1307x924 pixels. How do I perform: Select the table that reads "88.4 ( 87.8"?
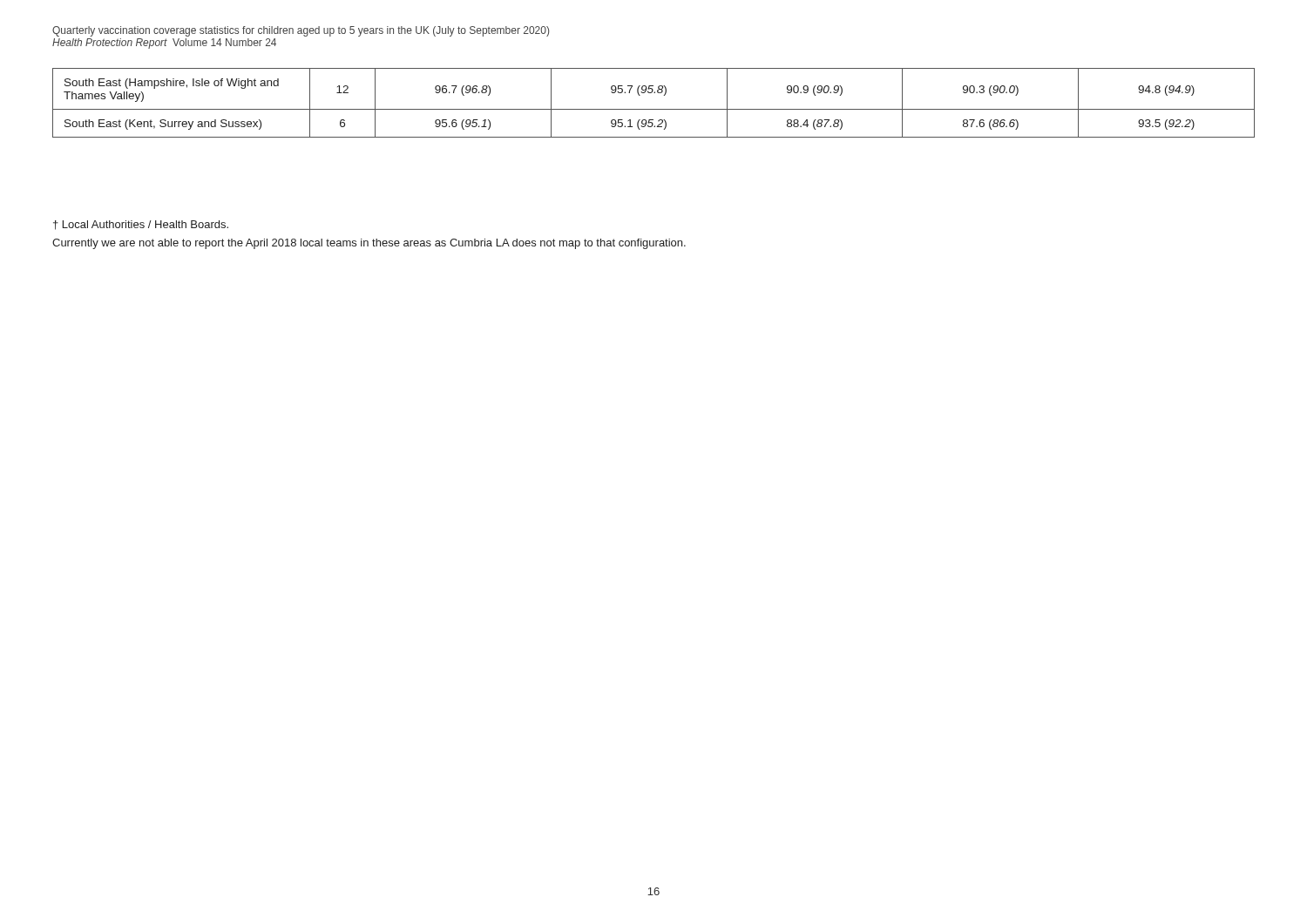(654, 103)
